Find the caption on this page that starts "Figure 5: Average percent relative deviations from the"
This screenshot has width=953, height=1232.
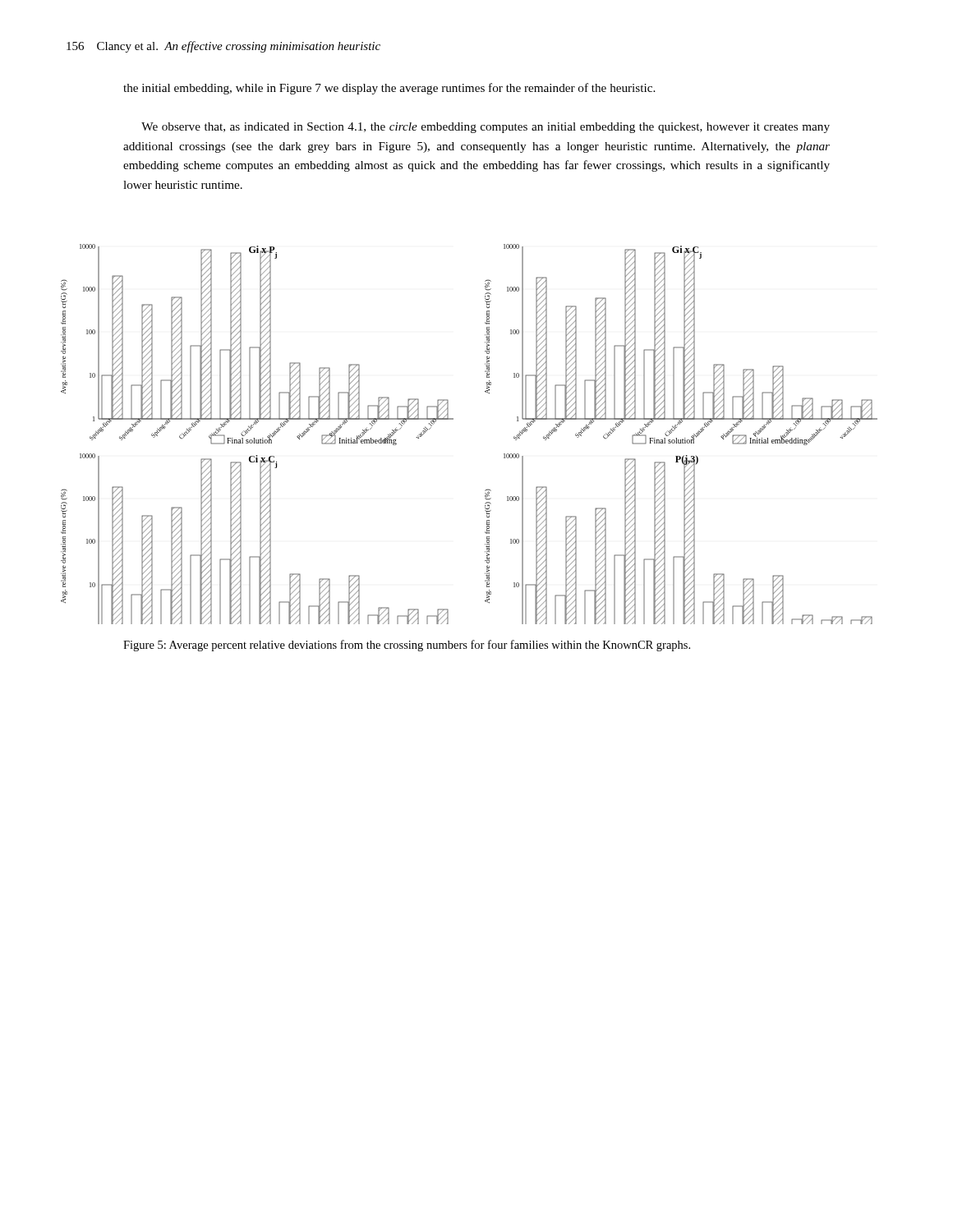pyautogui.click(x=407, y=645)
